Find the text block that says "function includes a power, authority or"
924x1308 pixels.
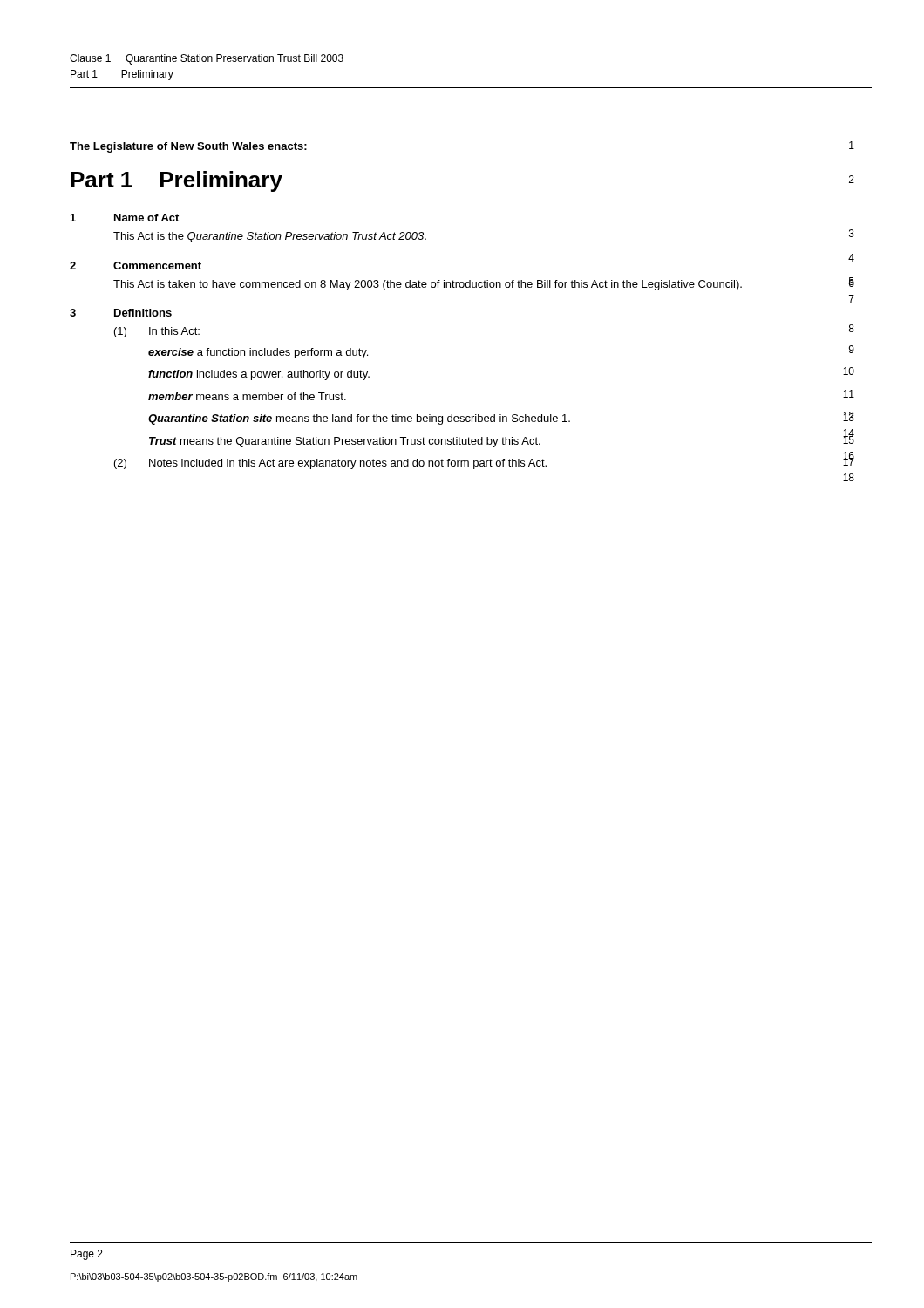255,374
